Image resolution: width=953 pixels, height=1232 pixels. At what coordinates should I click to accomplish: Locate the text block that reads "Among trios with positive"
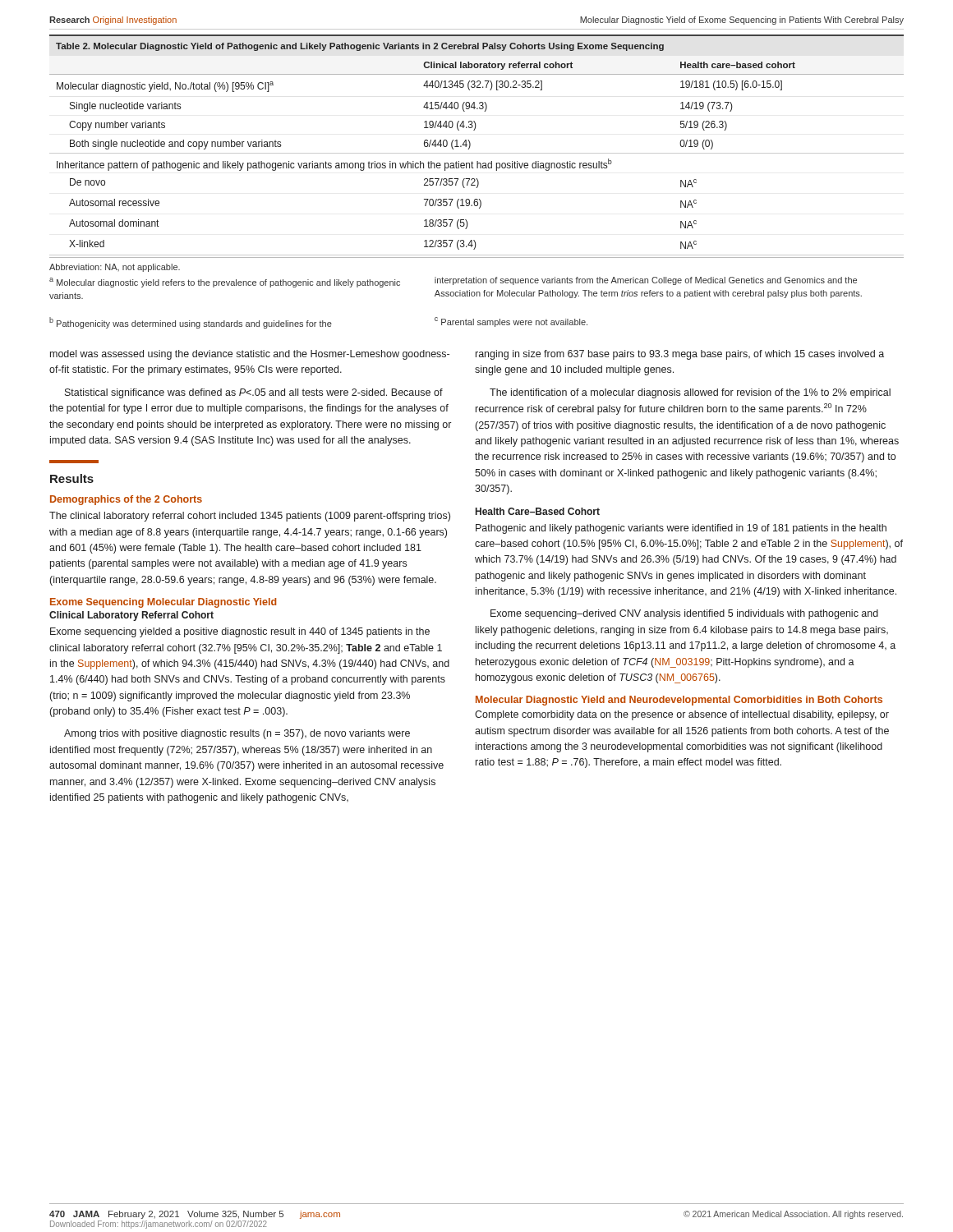click(x=246, y=766)
